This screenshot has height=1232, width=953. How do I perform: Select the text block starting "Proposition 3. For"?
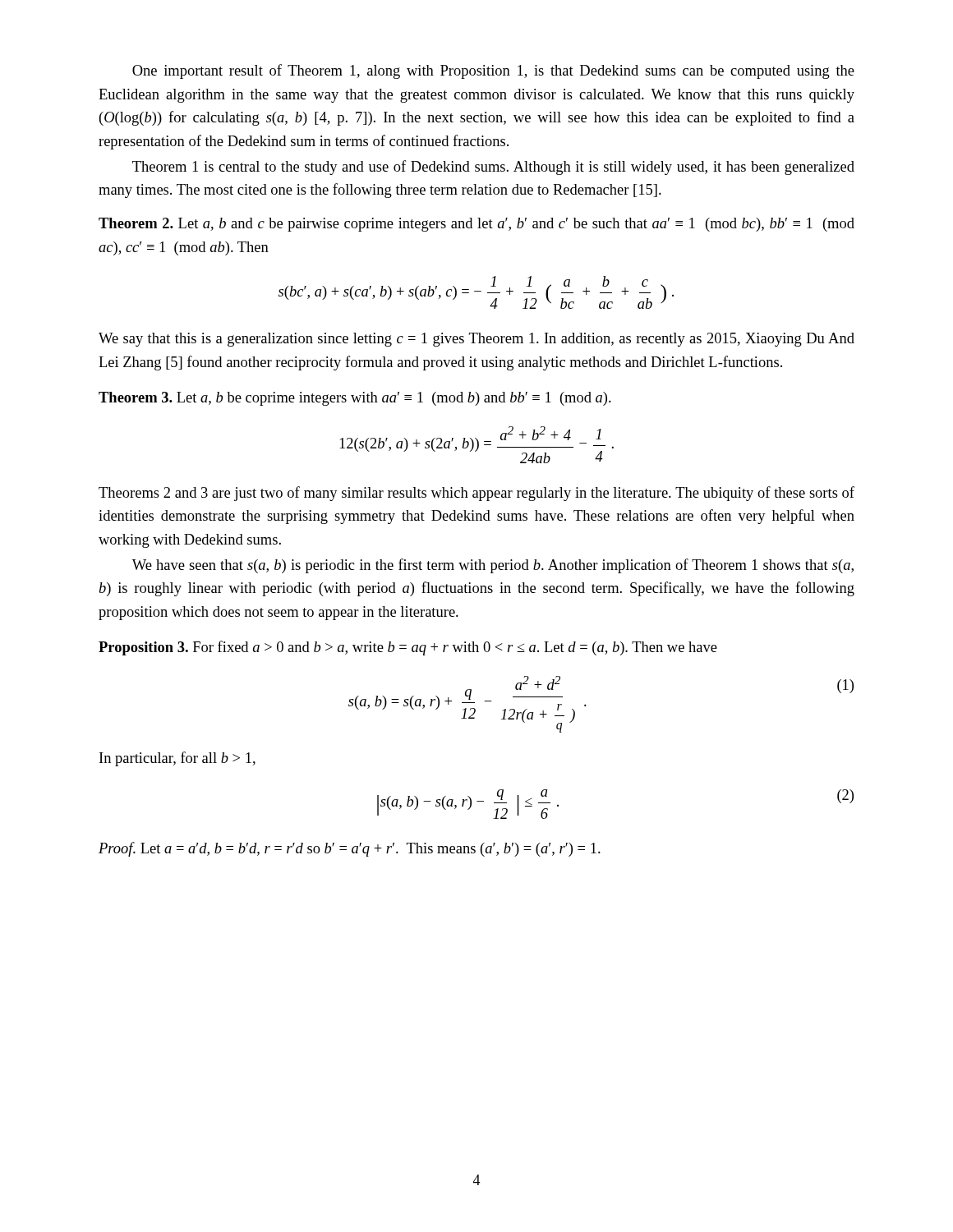coord(408,647)
